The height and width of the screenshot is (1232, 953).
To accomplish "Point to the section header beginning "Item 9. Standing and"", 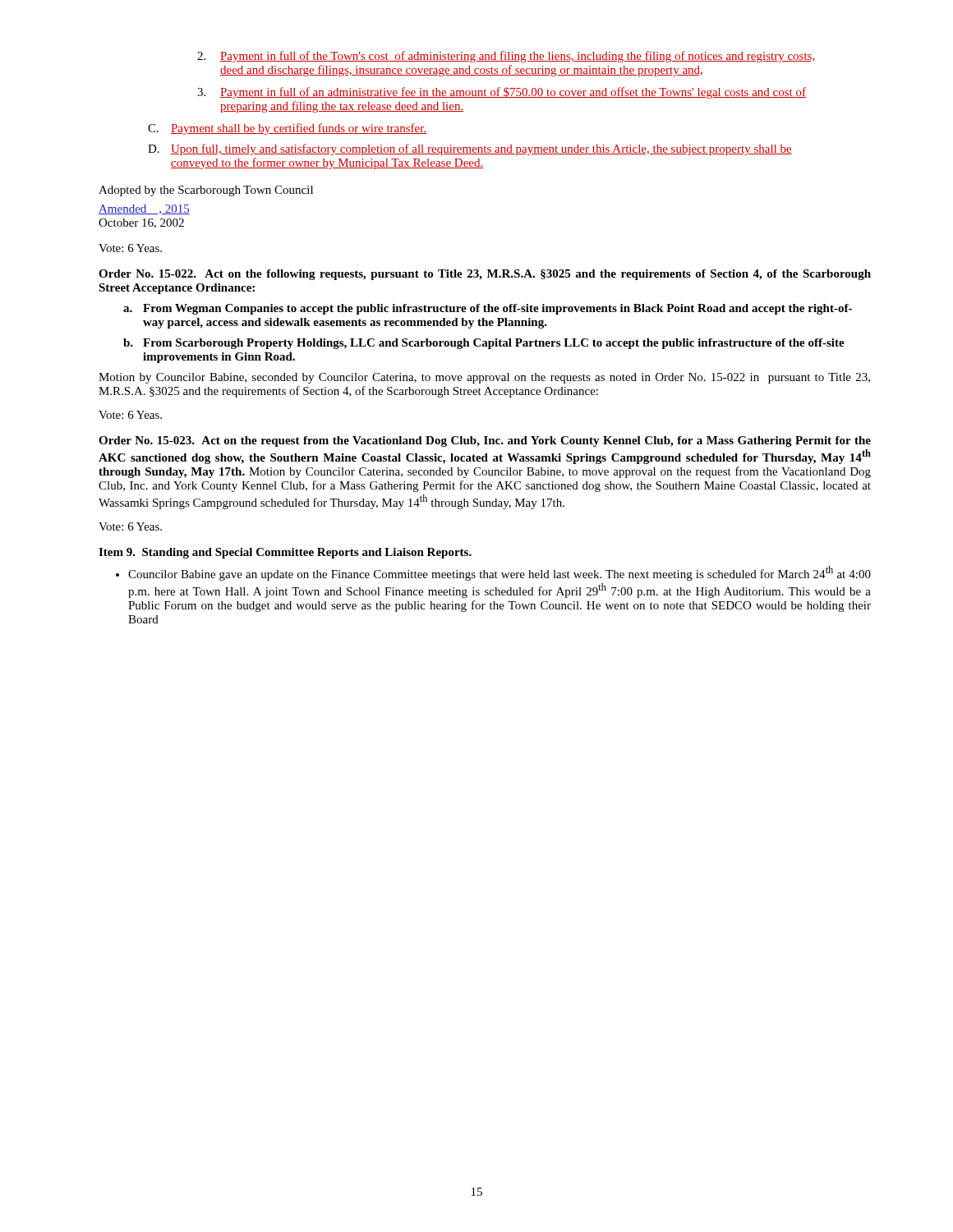I will click(x=285, y=552).
